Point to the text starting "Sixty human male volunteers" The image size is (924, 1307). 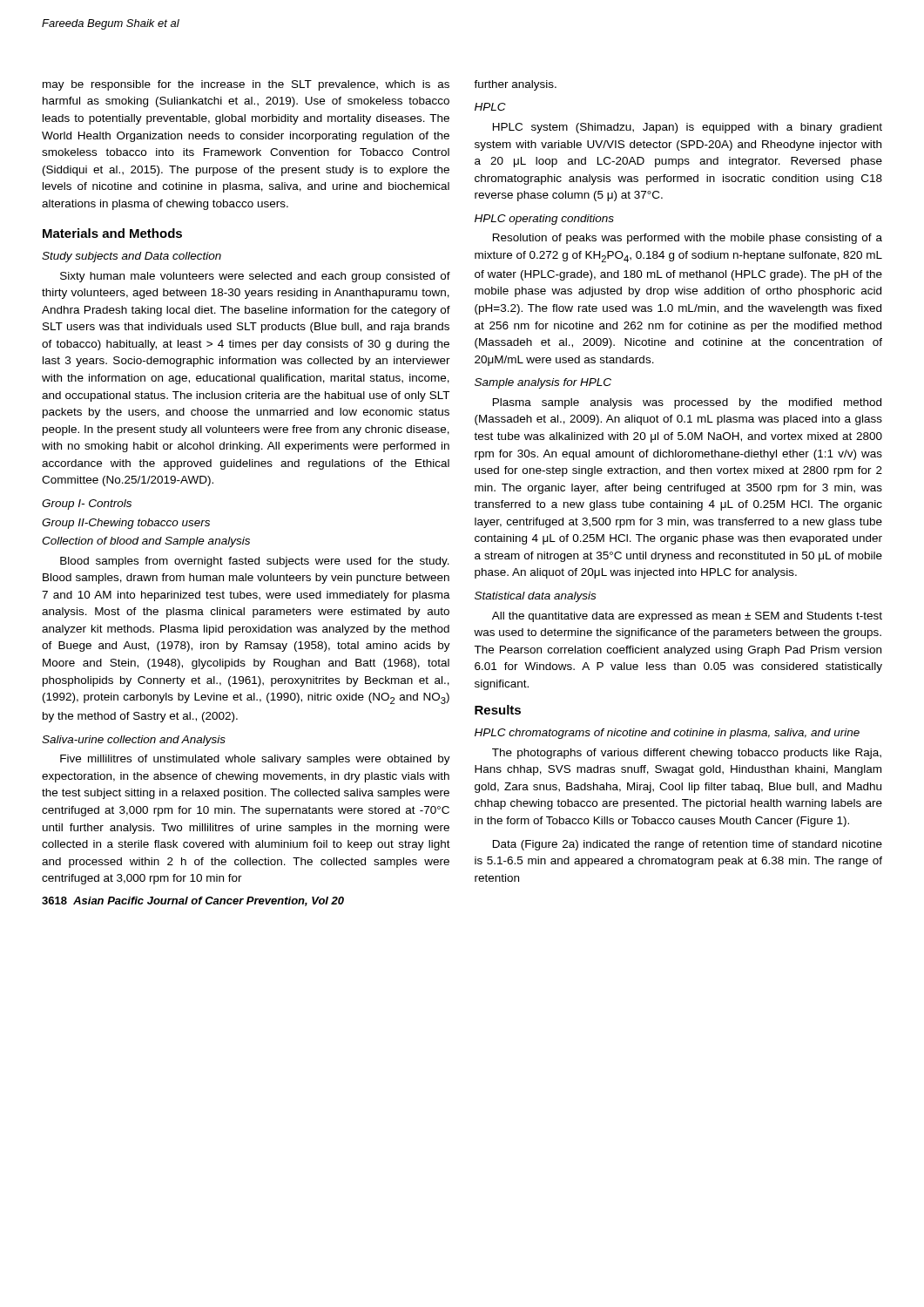246,378
